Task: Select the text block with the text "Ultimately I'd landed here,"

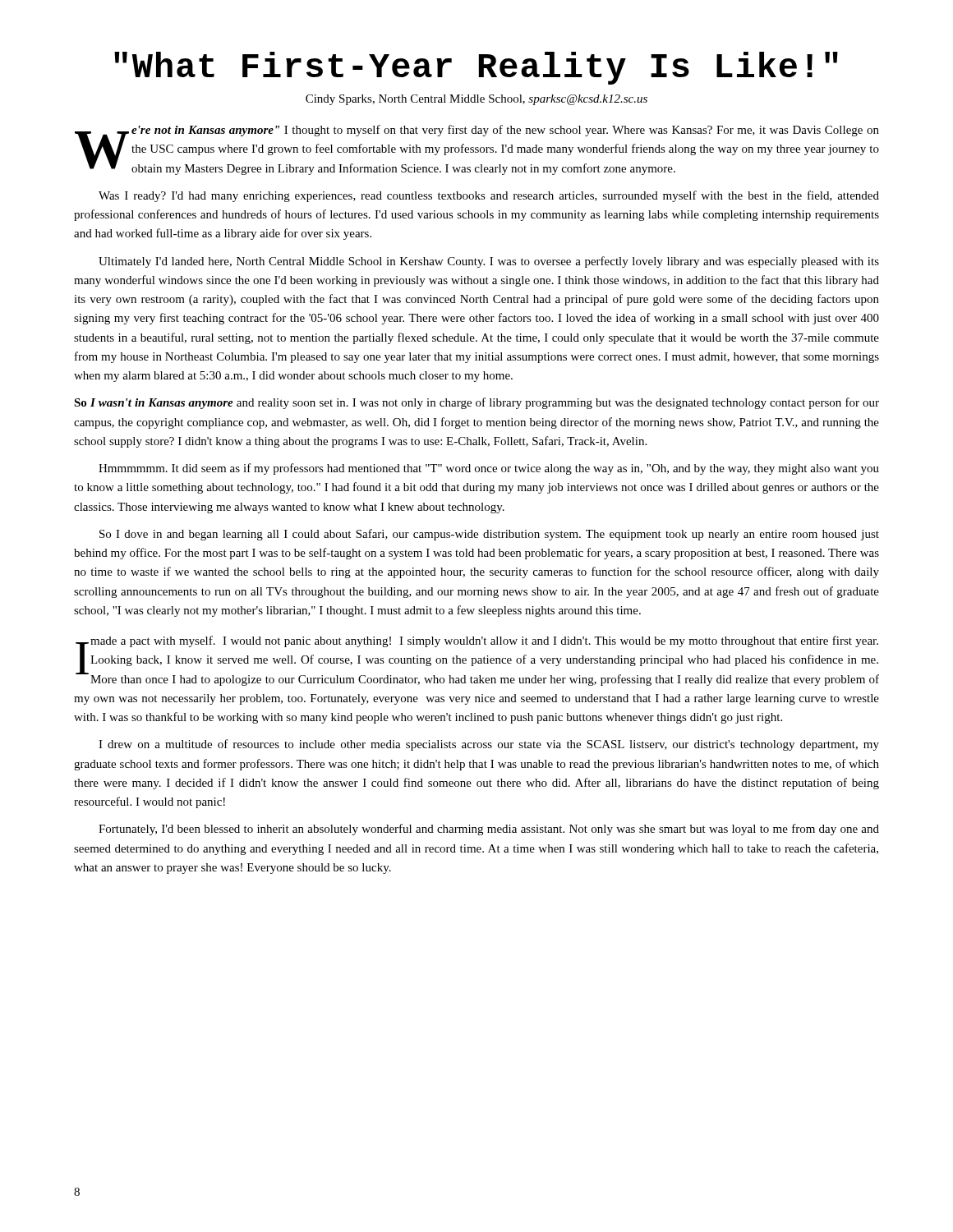Action: [x=476, y=318]
